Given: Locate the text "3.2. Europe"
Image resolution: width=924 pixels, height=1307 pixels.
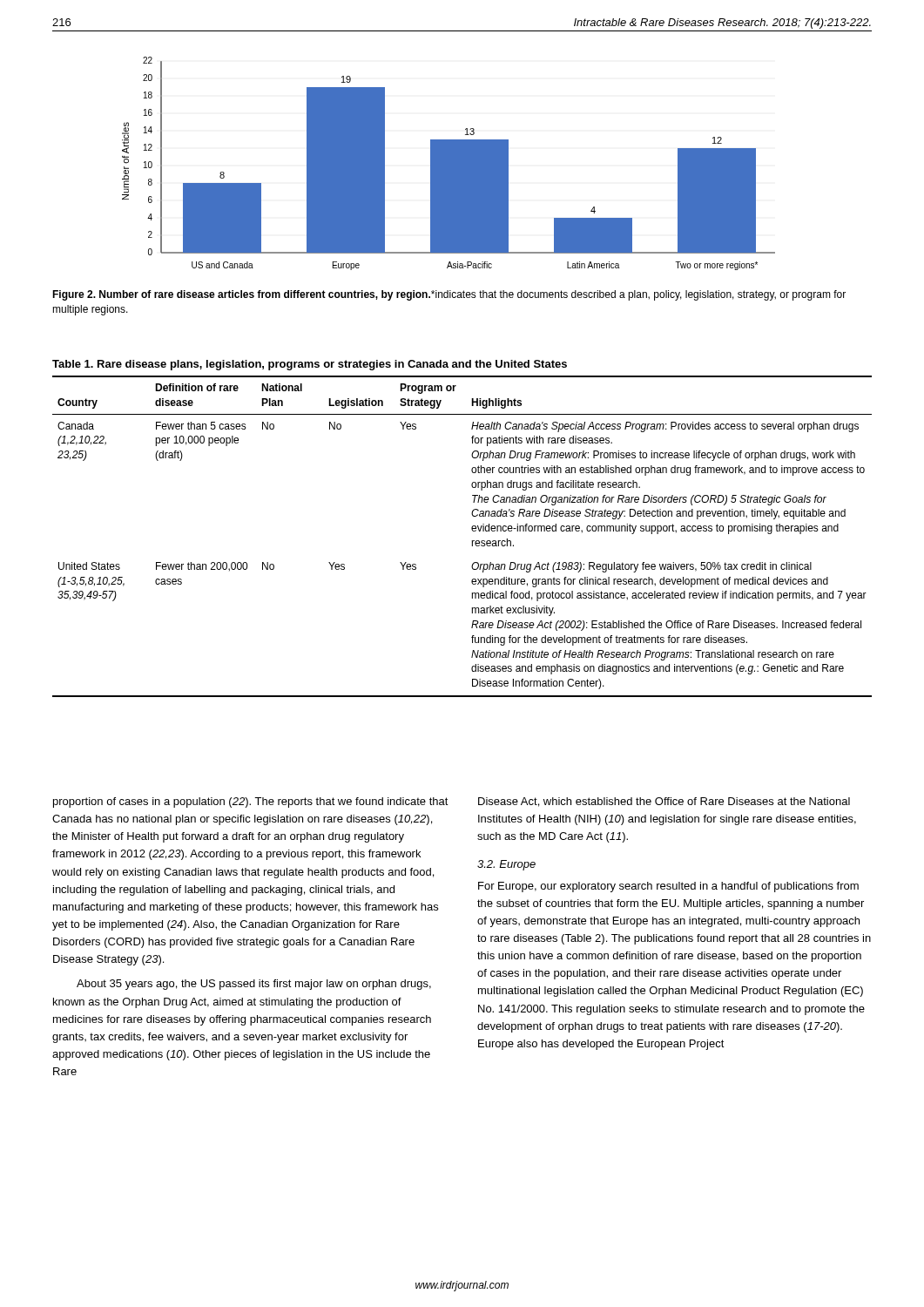Looking at the screenshot, I should point(506,864).
